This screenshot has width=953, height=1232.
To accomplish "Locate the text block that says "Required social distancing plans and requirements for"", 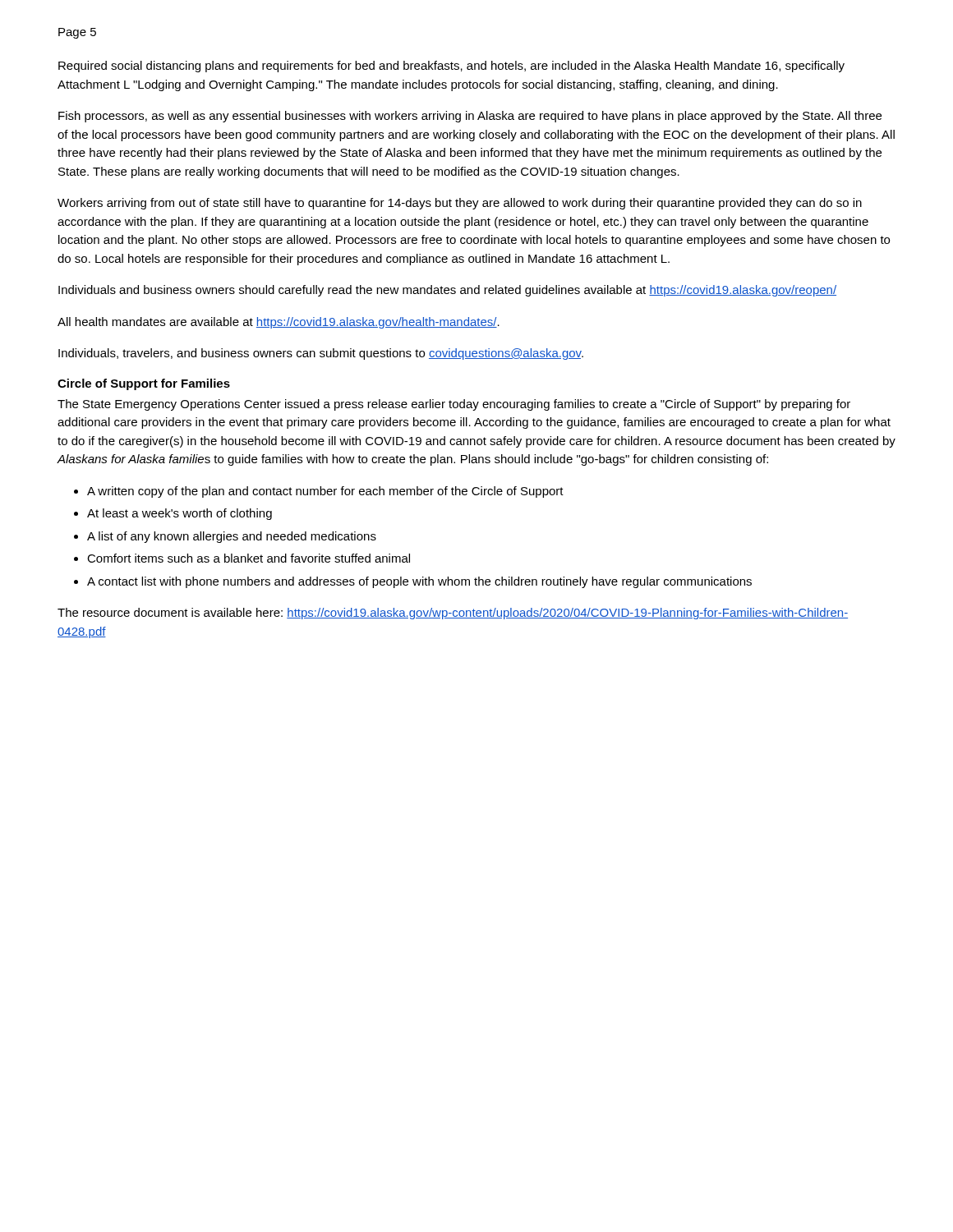I will click(x=451, y=75).
